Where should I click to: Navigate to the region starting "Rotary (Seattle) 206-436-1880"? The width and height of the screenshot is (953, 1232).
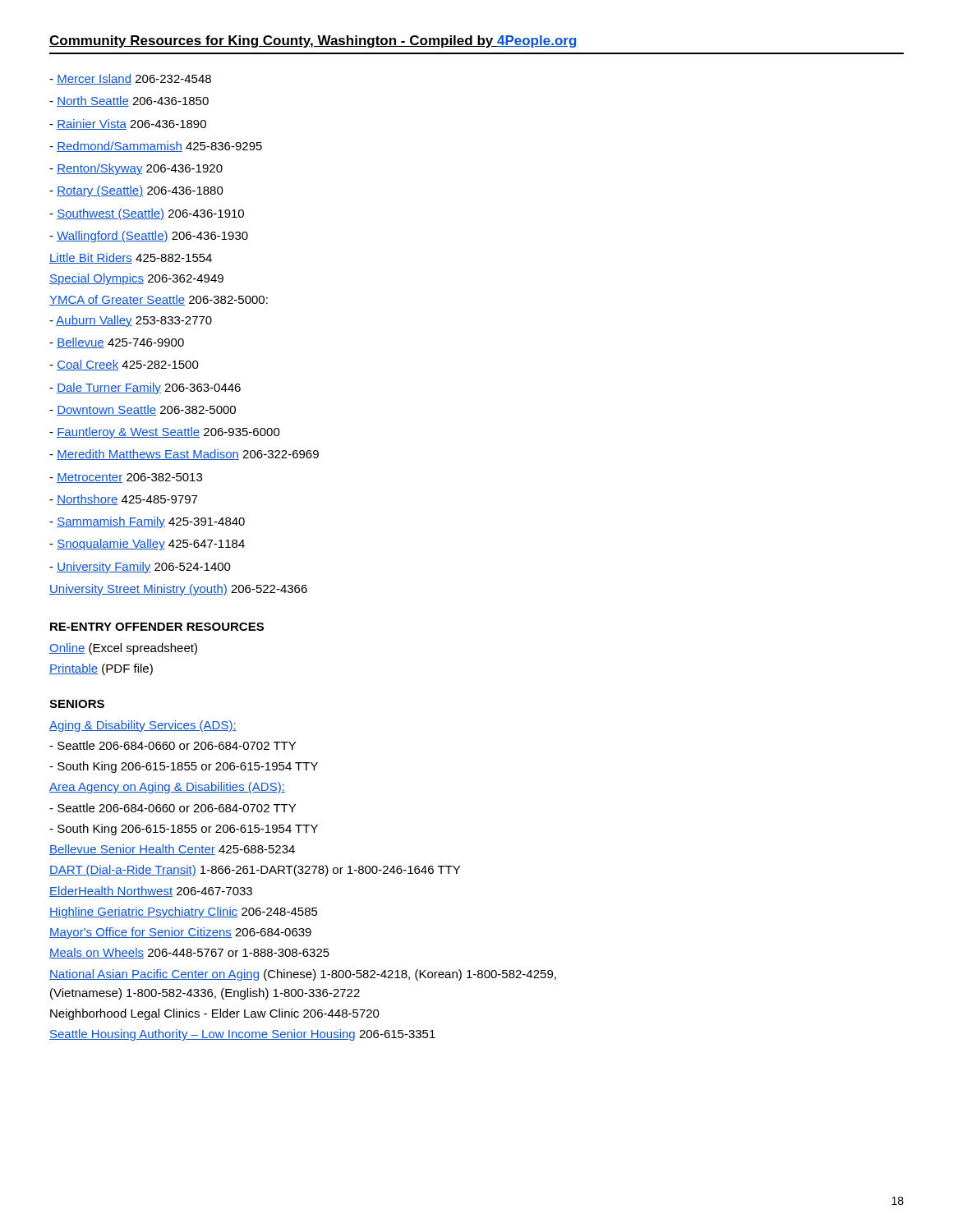[136, 190]
